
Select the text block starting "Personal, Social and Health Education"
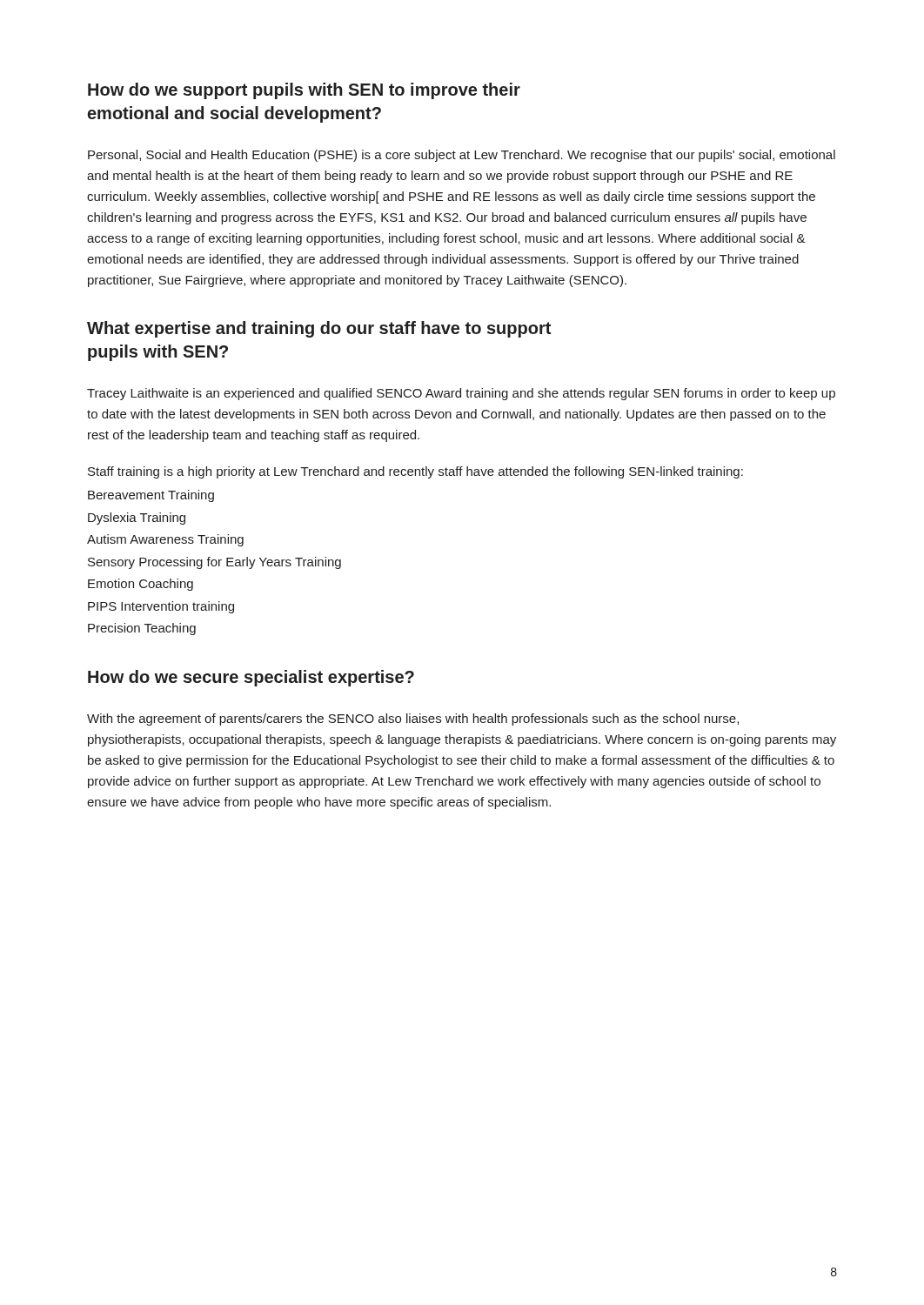tap(461, 217)
